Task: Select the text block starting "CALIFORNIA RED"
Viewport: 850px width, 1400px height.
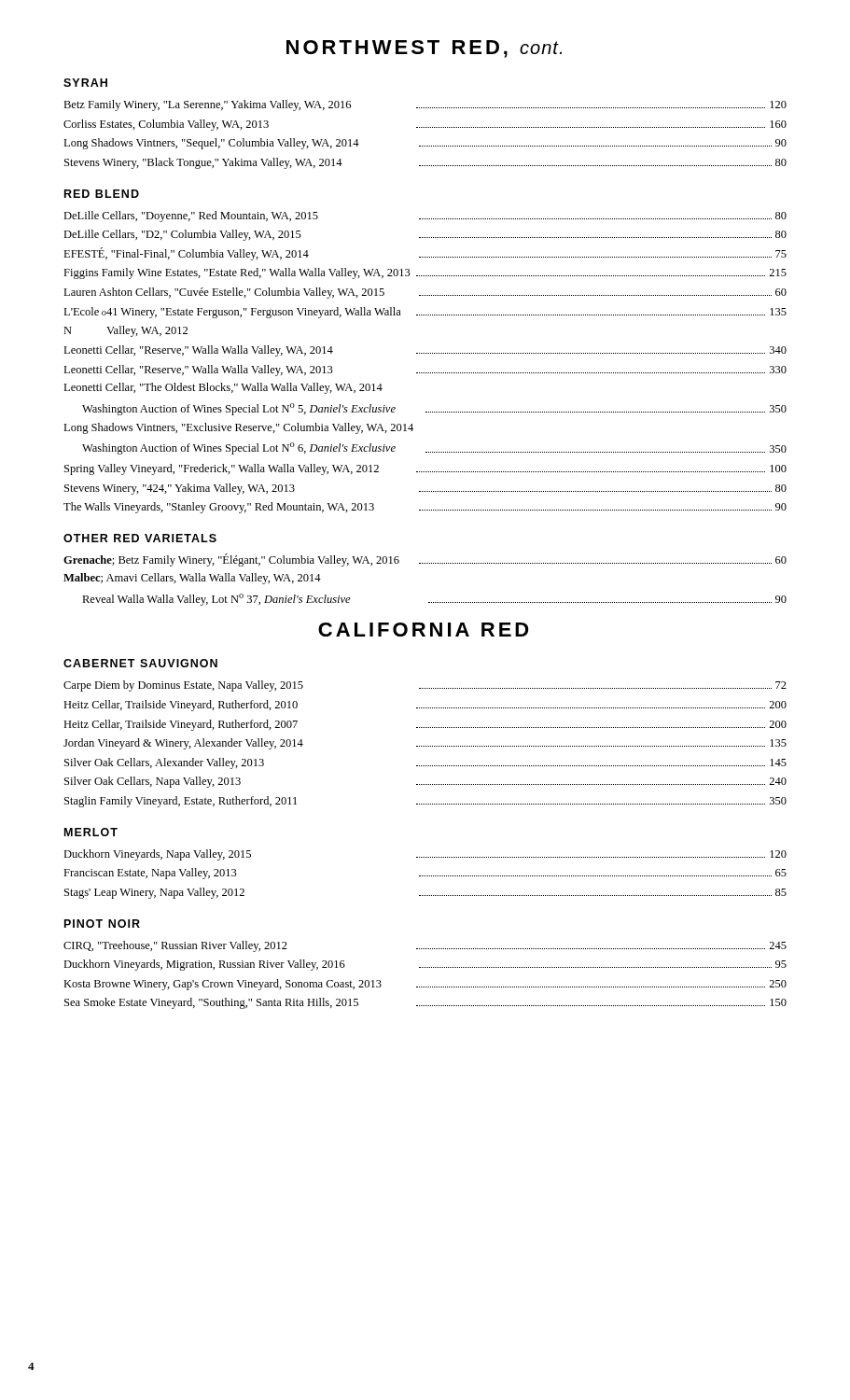Action: pos(425,630)
